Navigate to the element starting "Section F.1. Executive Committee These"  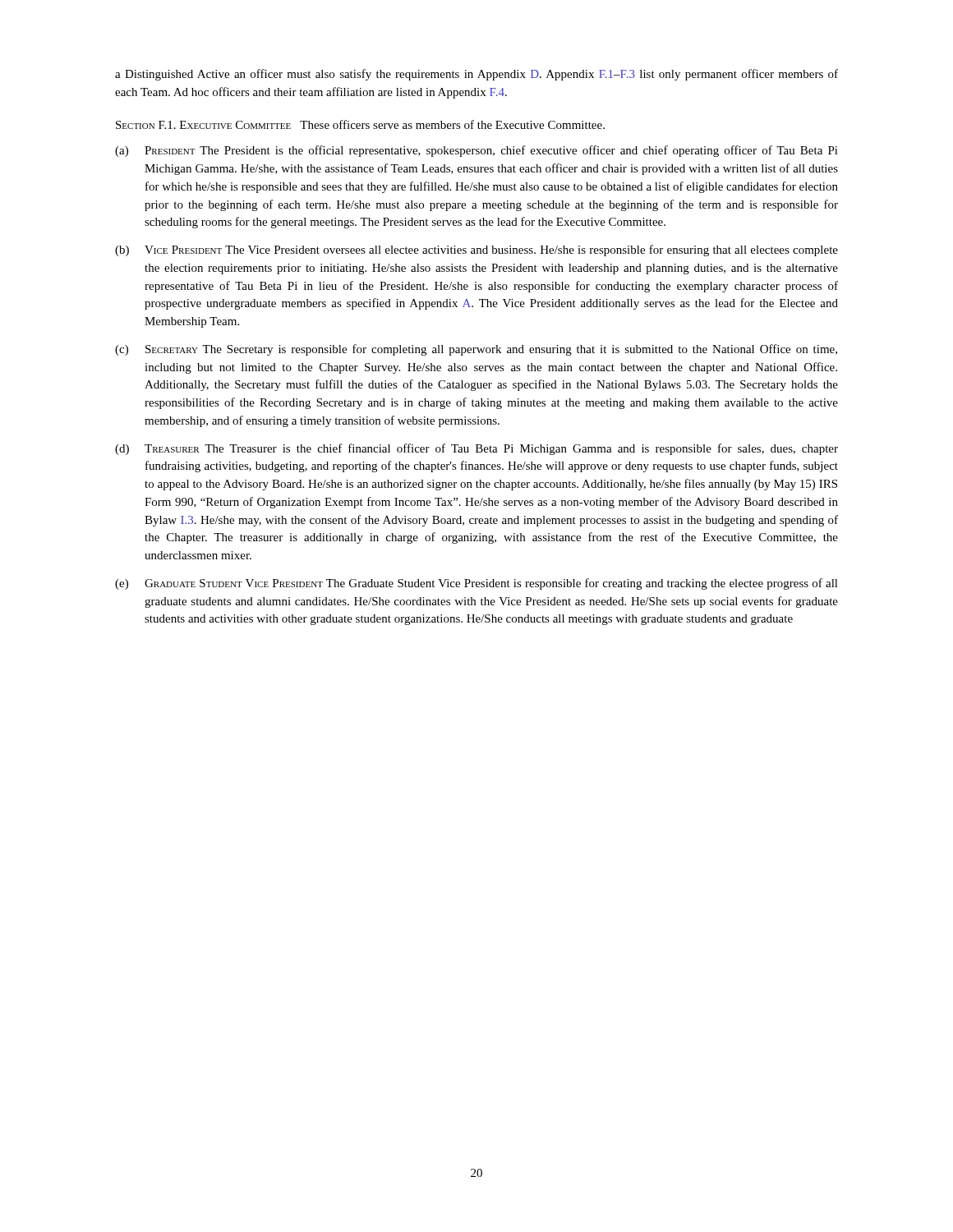[x=360, y=124]
